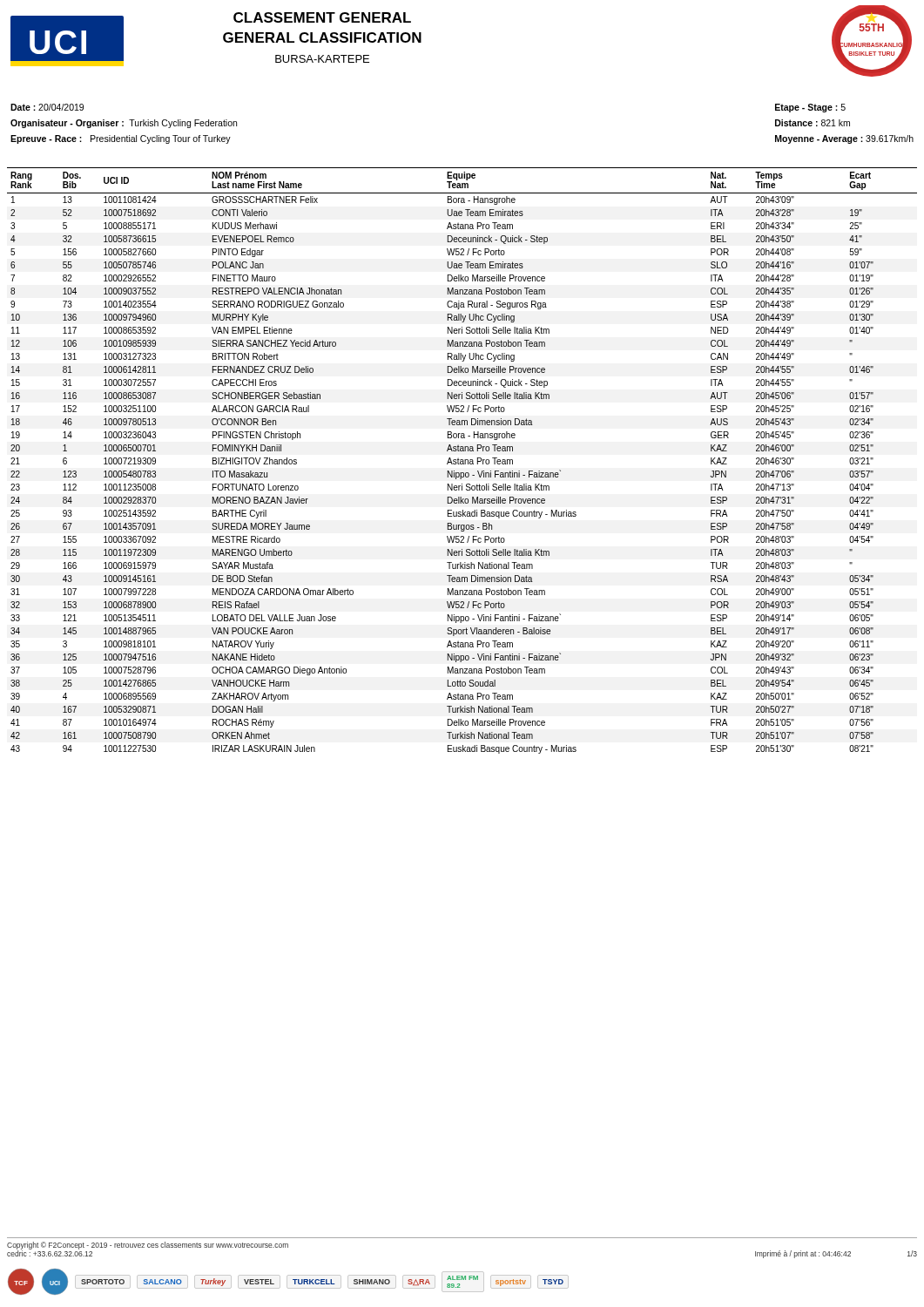924x1307 pixels.
Task: Find the table that mentions "VAN EMPEL Etienne"
Action: (462, 461)
